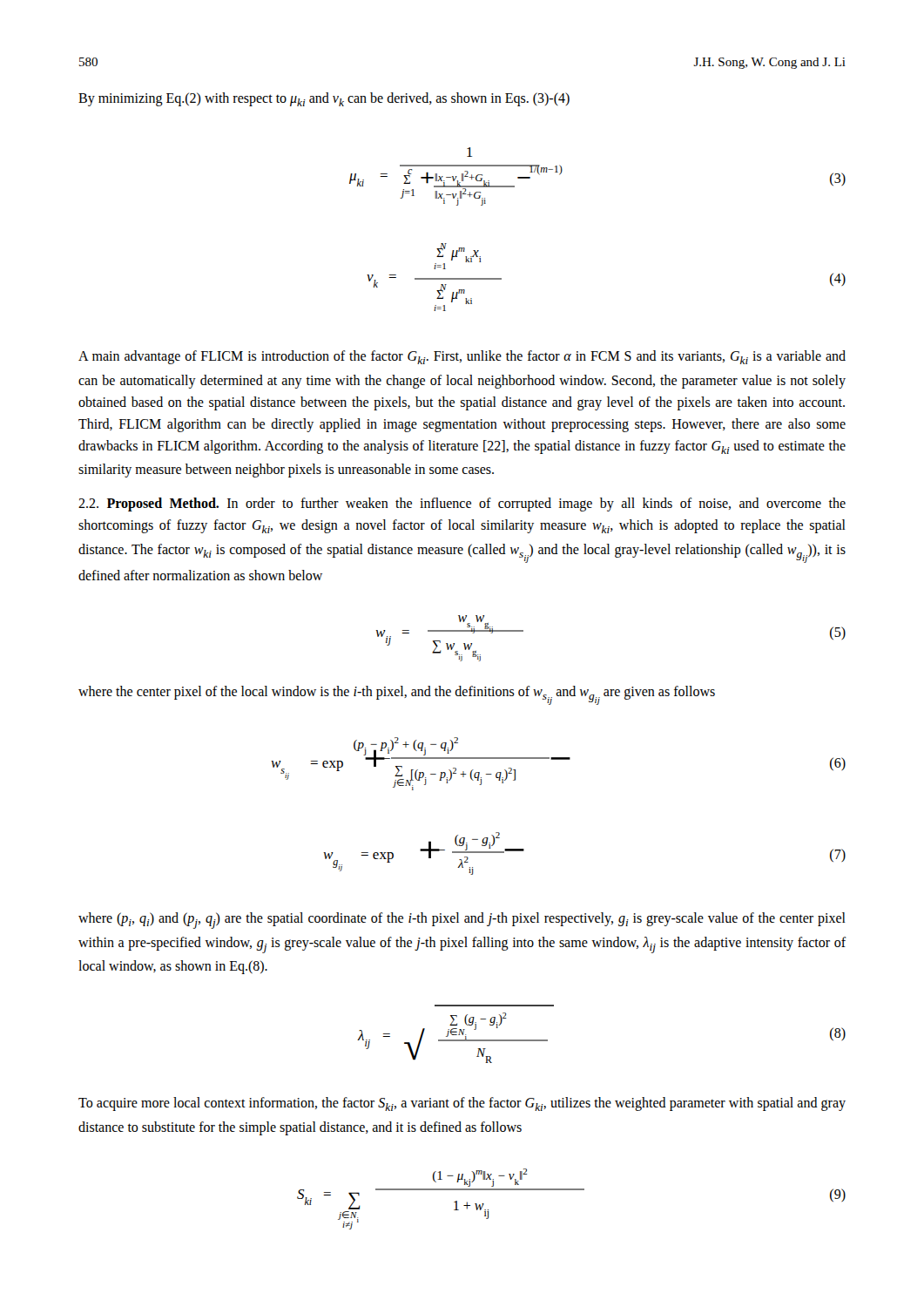Locate the text block containing "where the center"
The height and width of the screenshot is (1307, 924).
(x=462, y=694)
